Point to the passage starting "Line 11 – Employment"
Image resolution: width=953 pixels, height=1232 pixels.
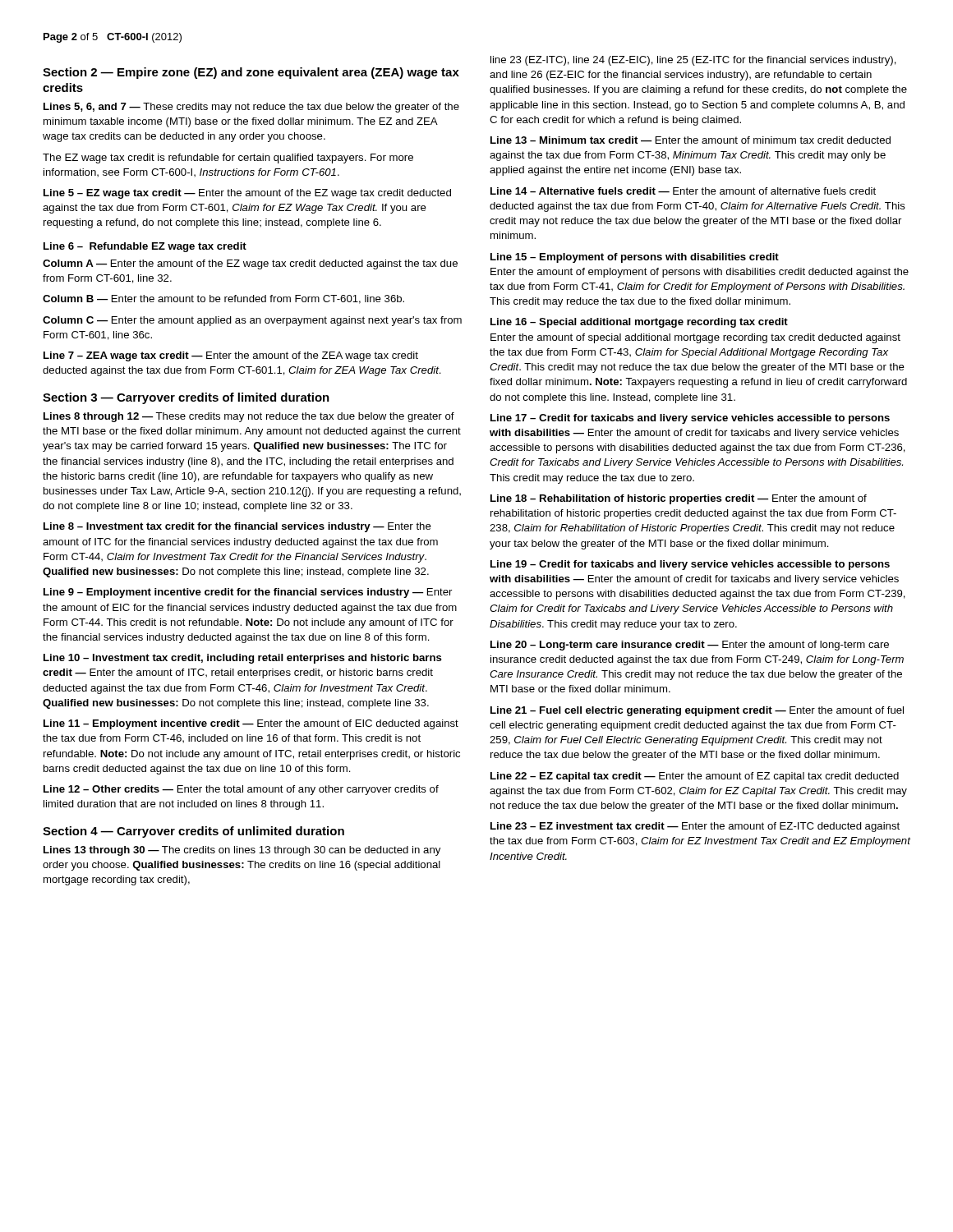(252, 746)
